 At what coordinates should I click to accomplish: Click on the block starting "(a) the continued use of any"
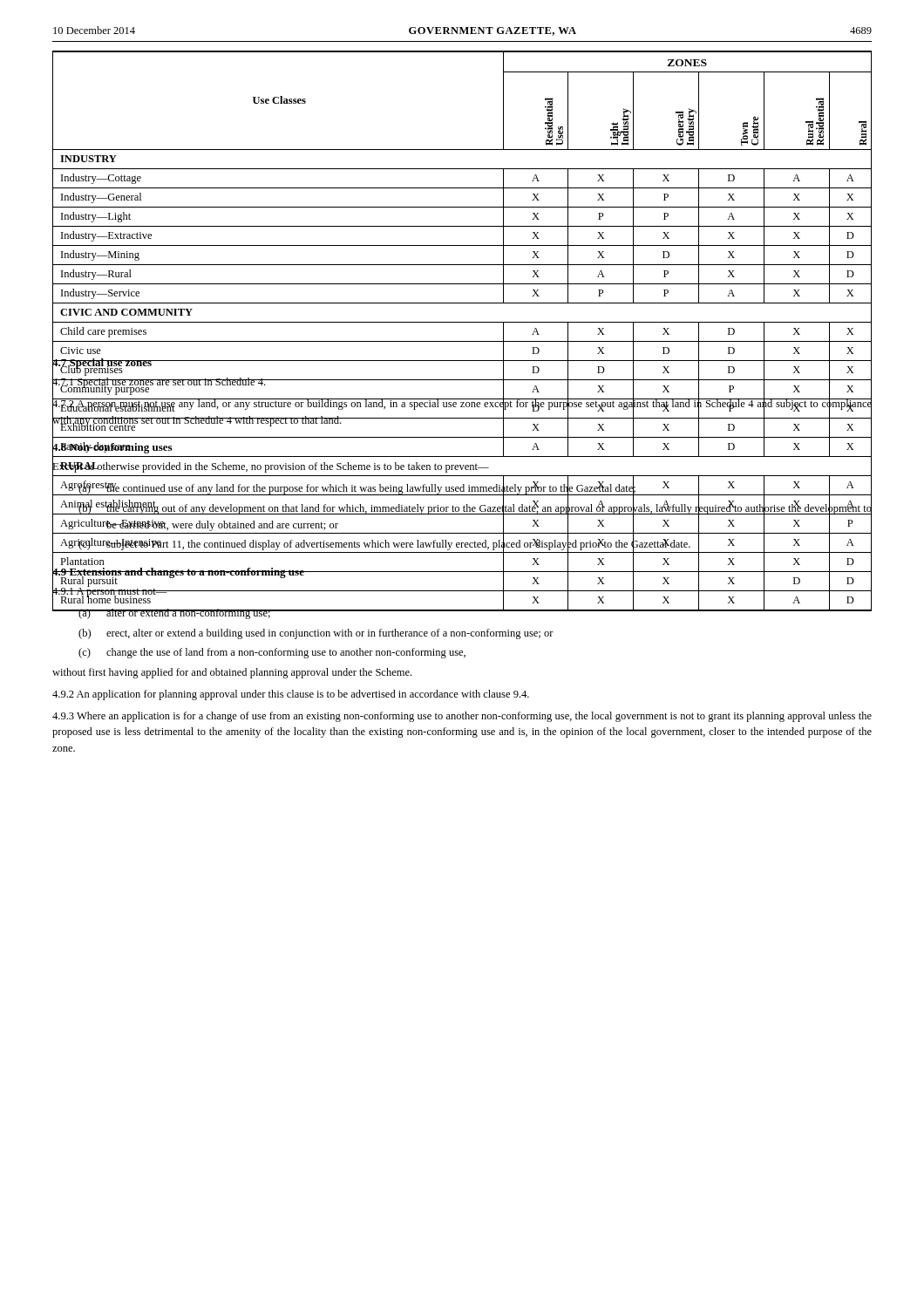(475, 489)
